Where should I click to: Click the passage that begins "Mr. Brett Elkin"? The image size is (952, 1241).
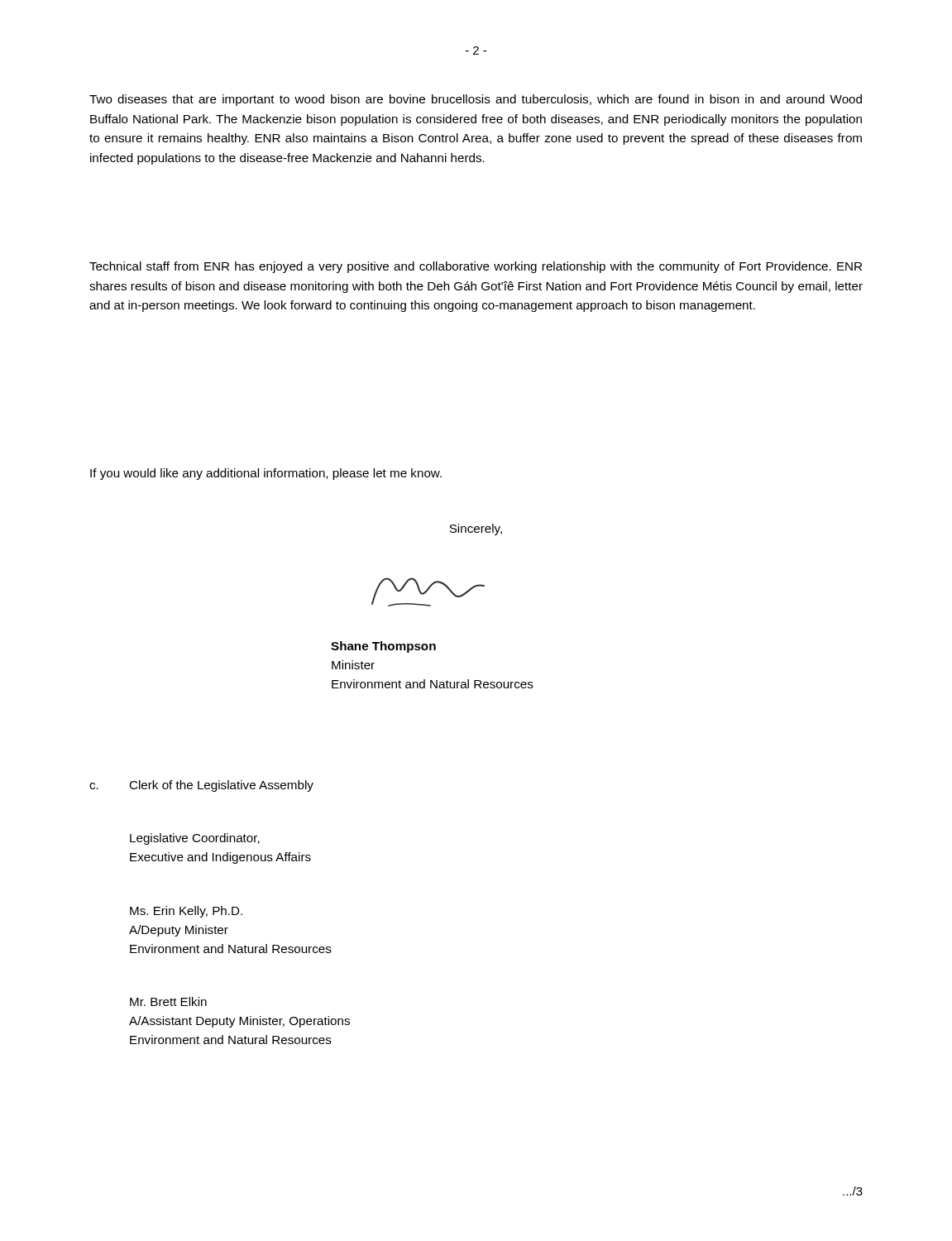pyautogui.click(x=240, y=1020)
